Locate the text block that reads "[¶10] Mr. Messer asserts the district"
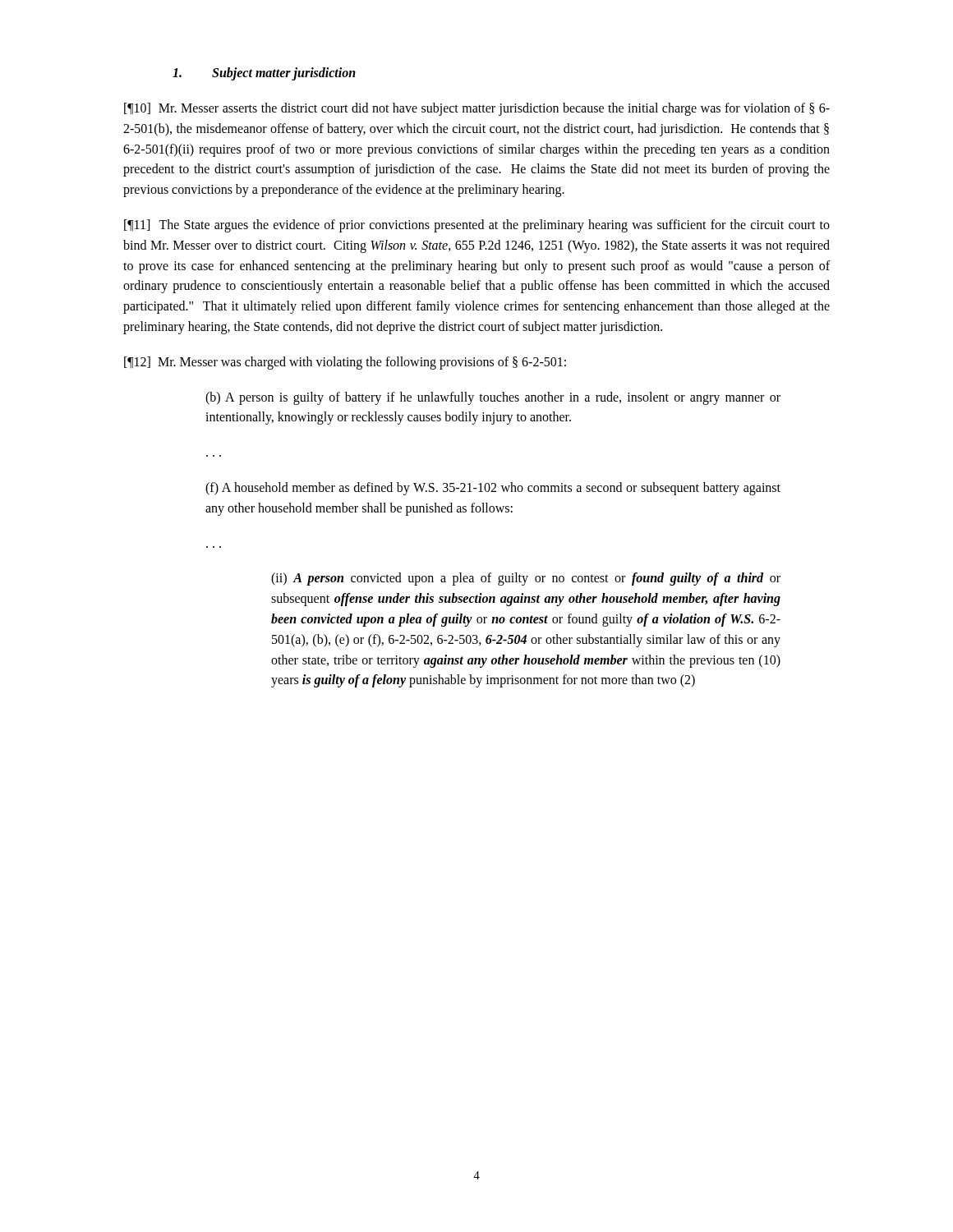This screenshot has width=953, height=1232. (476, 150)
